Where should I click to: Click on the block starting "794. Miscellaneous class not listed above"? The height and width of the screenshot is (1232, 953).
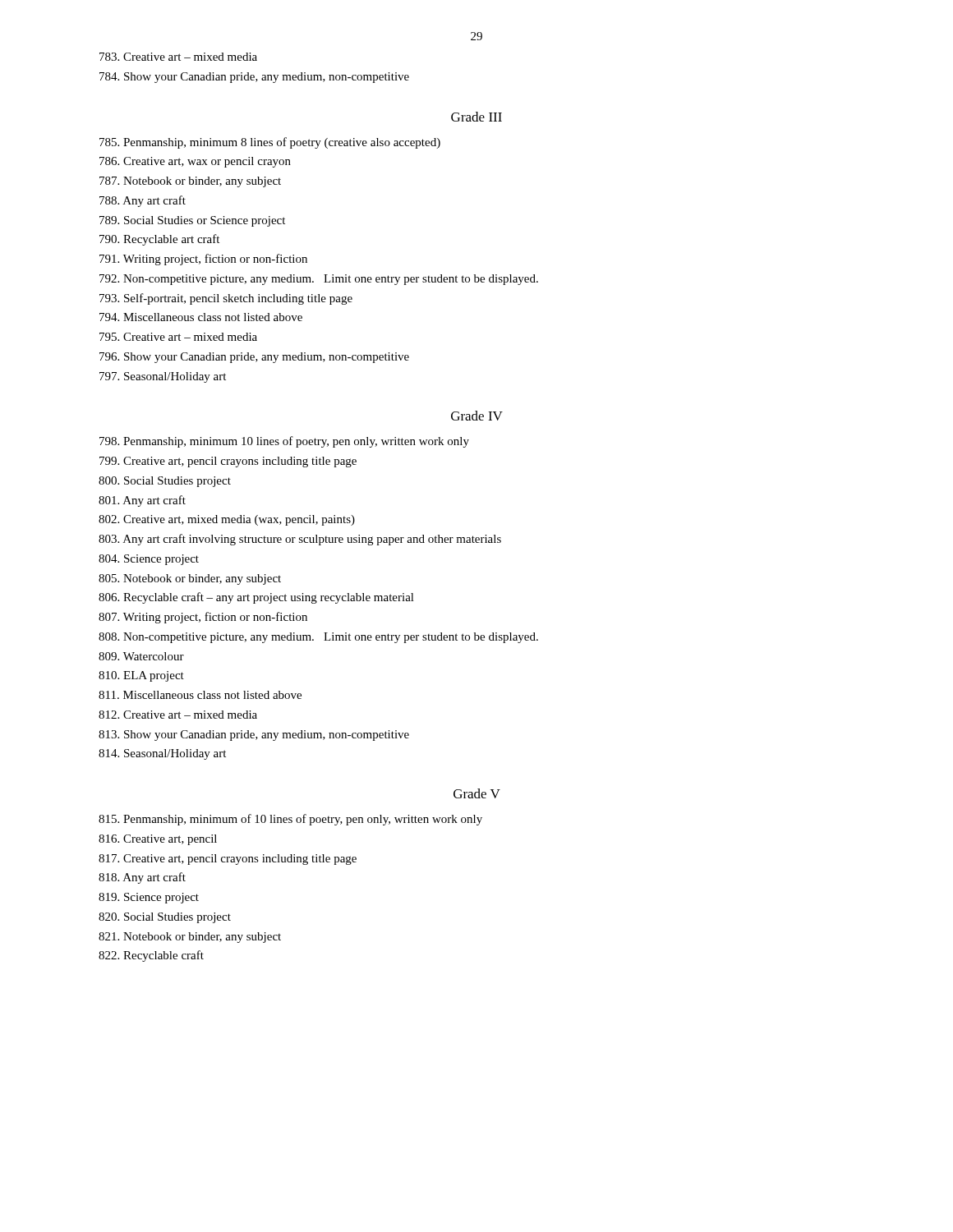point(201,317)
